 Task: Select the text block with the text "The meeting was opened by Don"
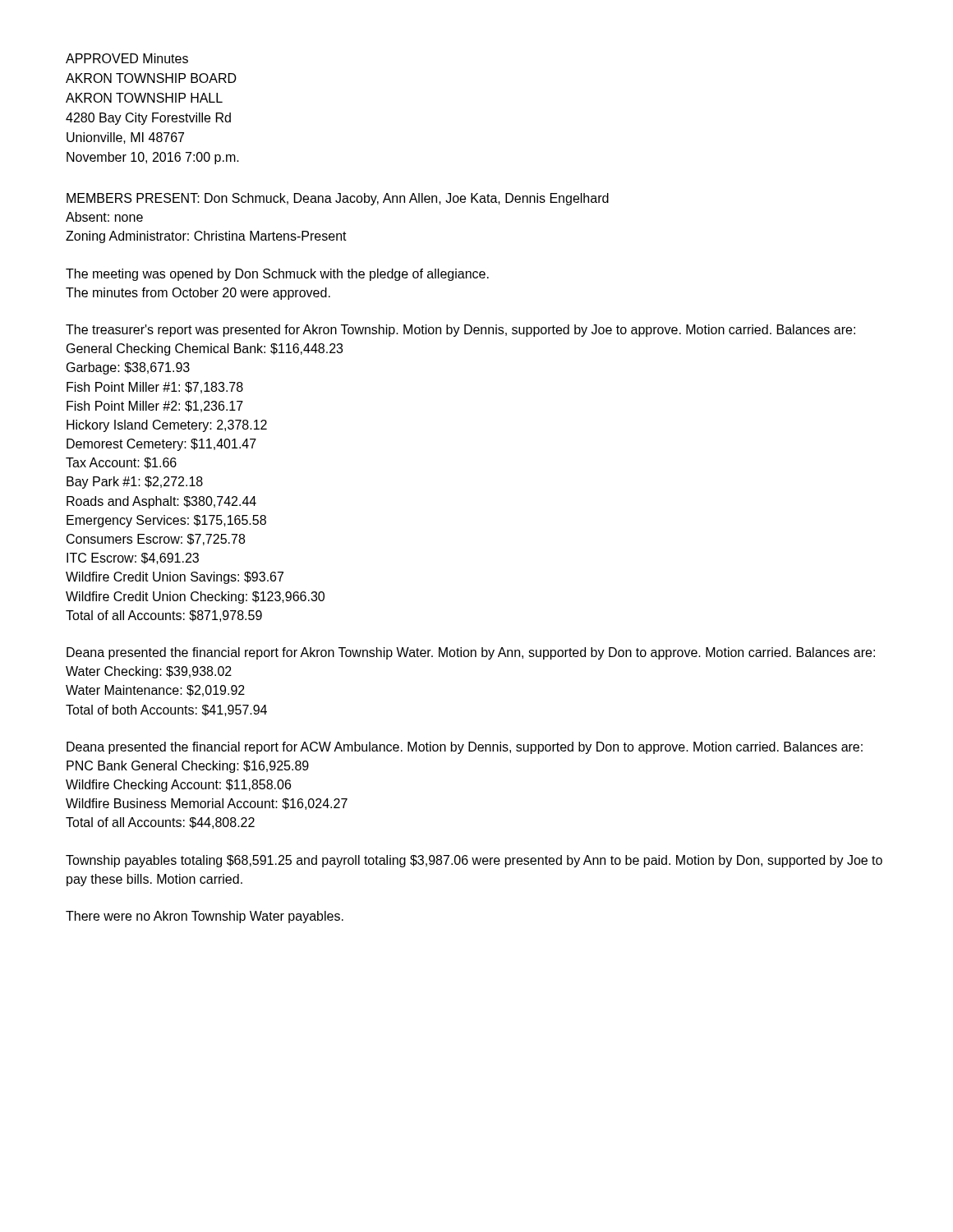point(278,283)
